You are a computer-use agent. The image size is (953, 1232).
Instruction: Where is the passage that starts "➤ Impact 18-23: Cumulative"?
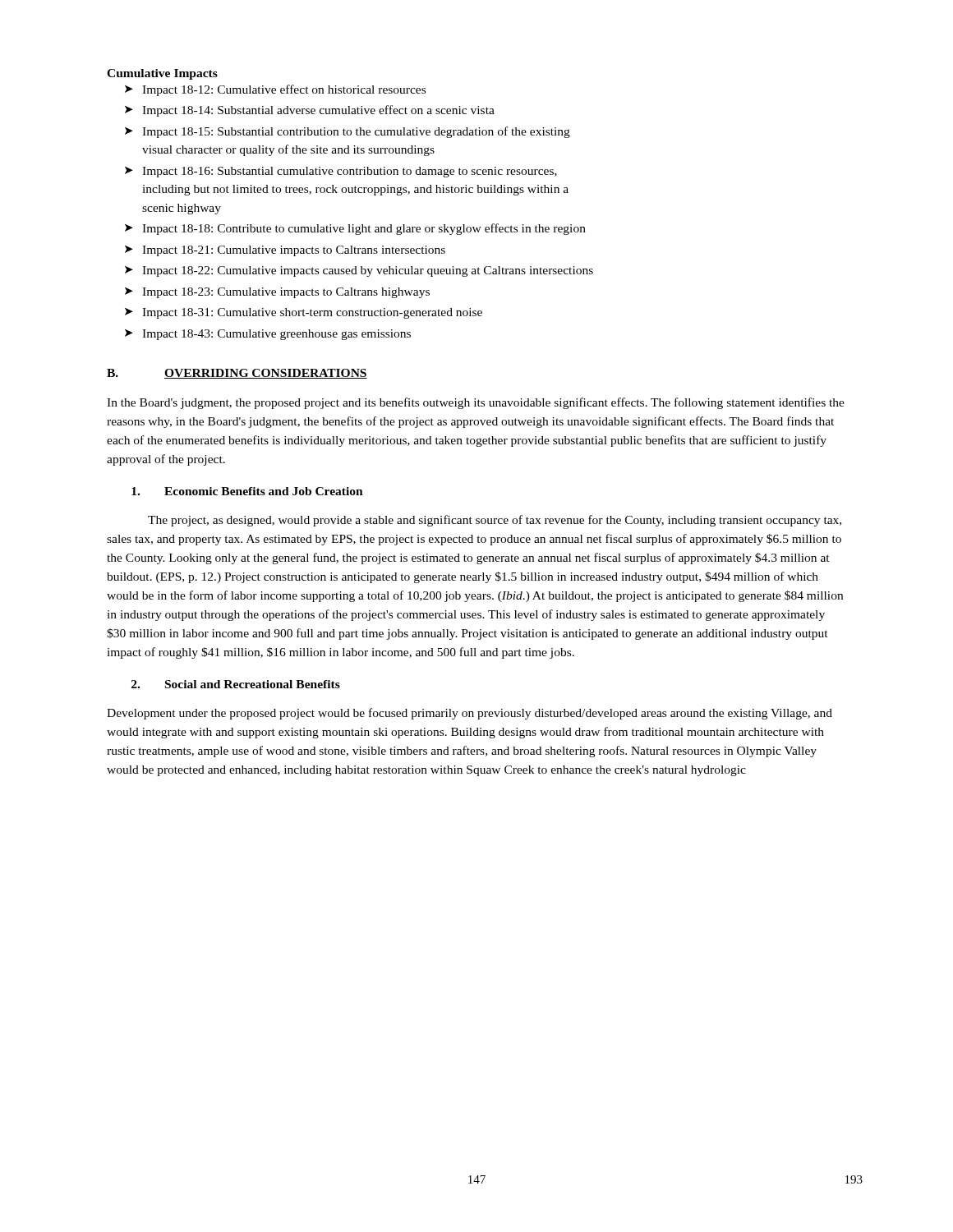point(277,293)
